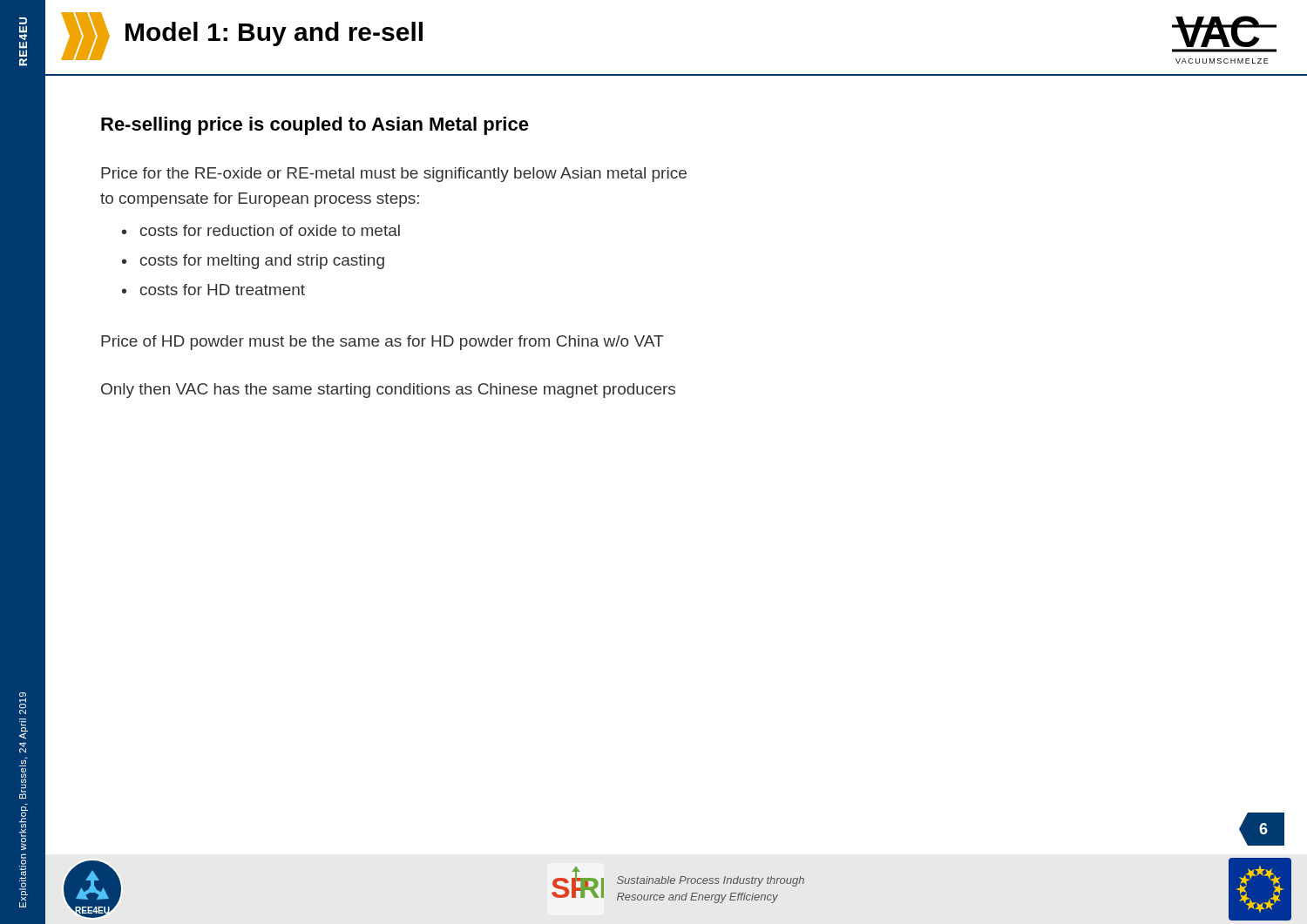
Task: Click on the region starting "Price for the"
Action: pyautogui.click(x=394, y=186)
